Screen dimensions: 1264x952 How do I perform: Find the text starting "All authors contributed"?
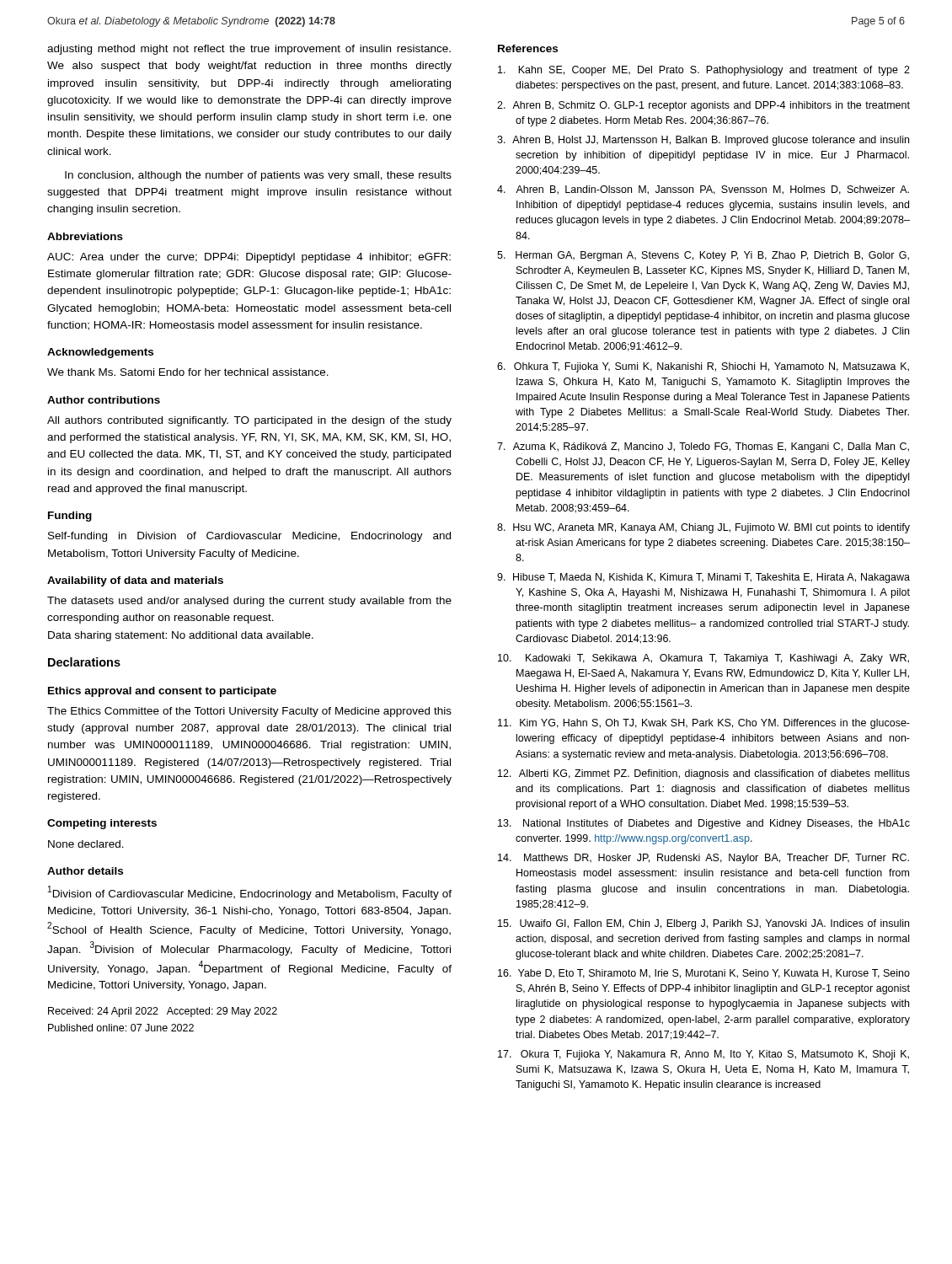point(249,454)
